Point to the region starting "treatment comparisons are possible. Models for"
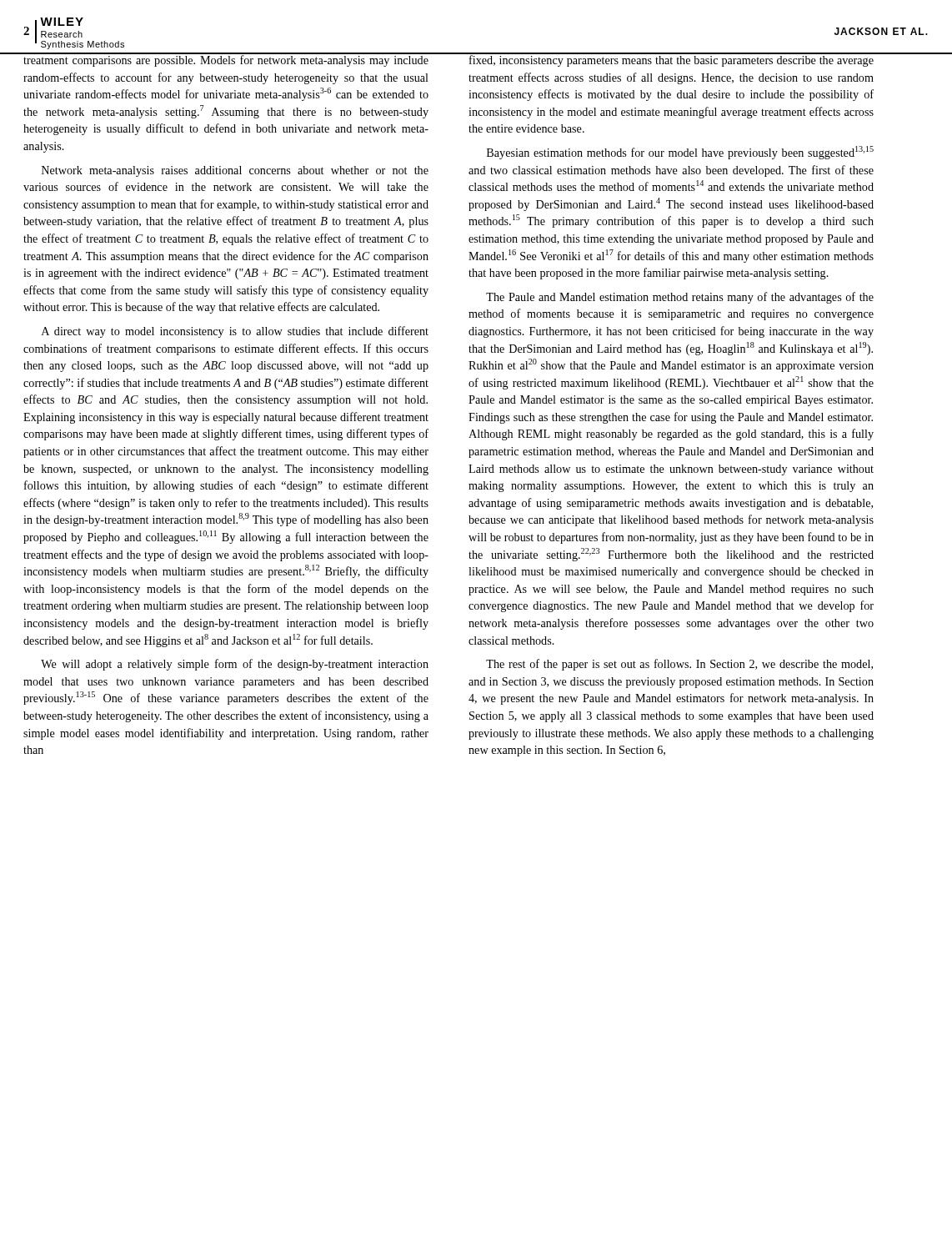This screenshot has width=952, height=1251. [x=226, y=103]
